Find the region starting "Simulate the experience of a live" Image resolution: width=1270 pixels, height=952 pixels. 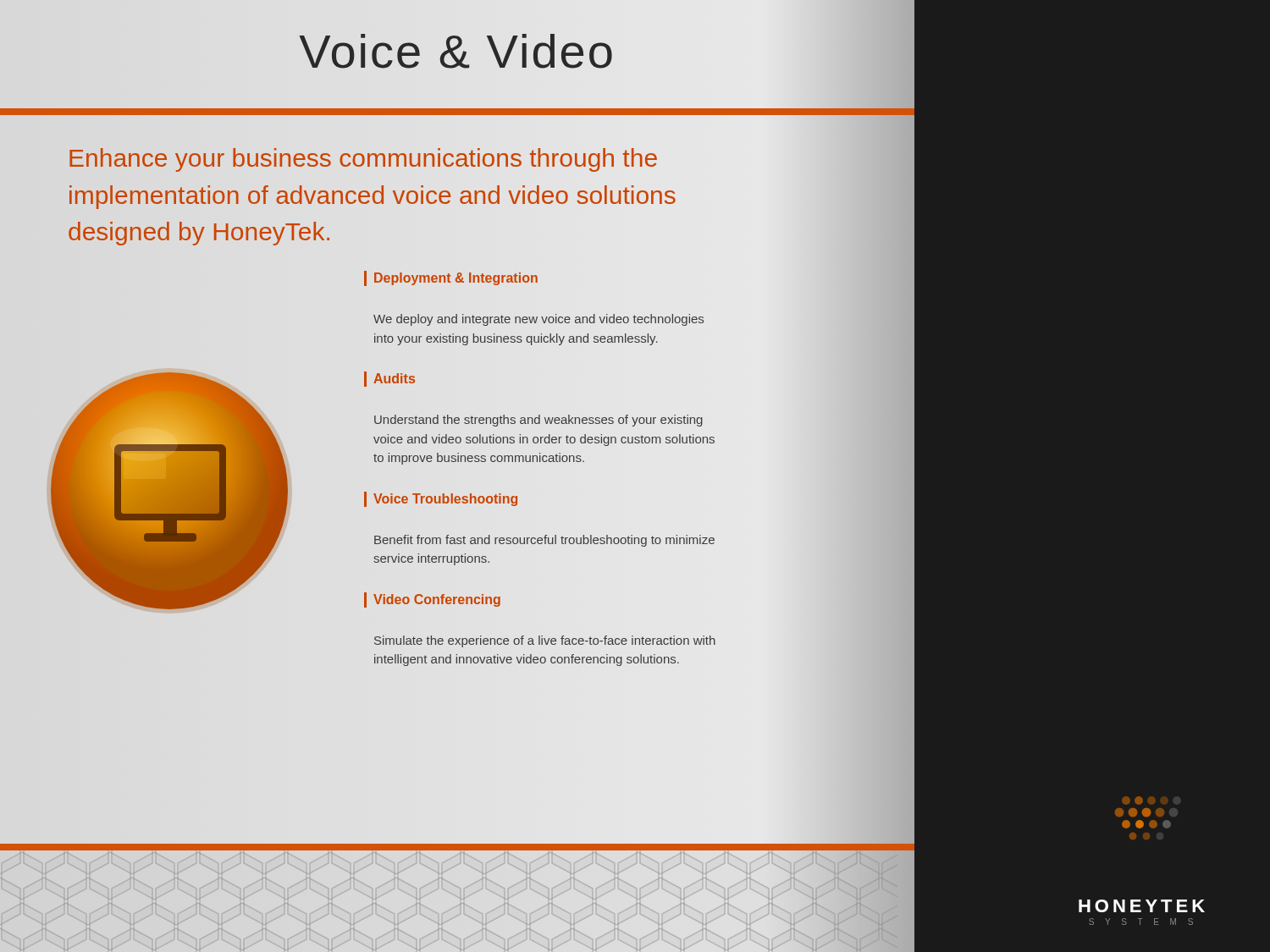[x=627, y=650]
